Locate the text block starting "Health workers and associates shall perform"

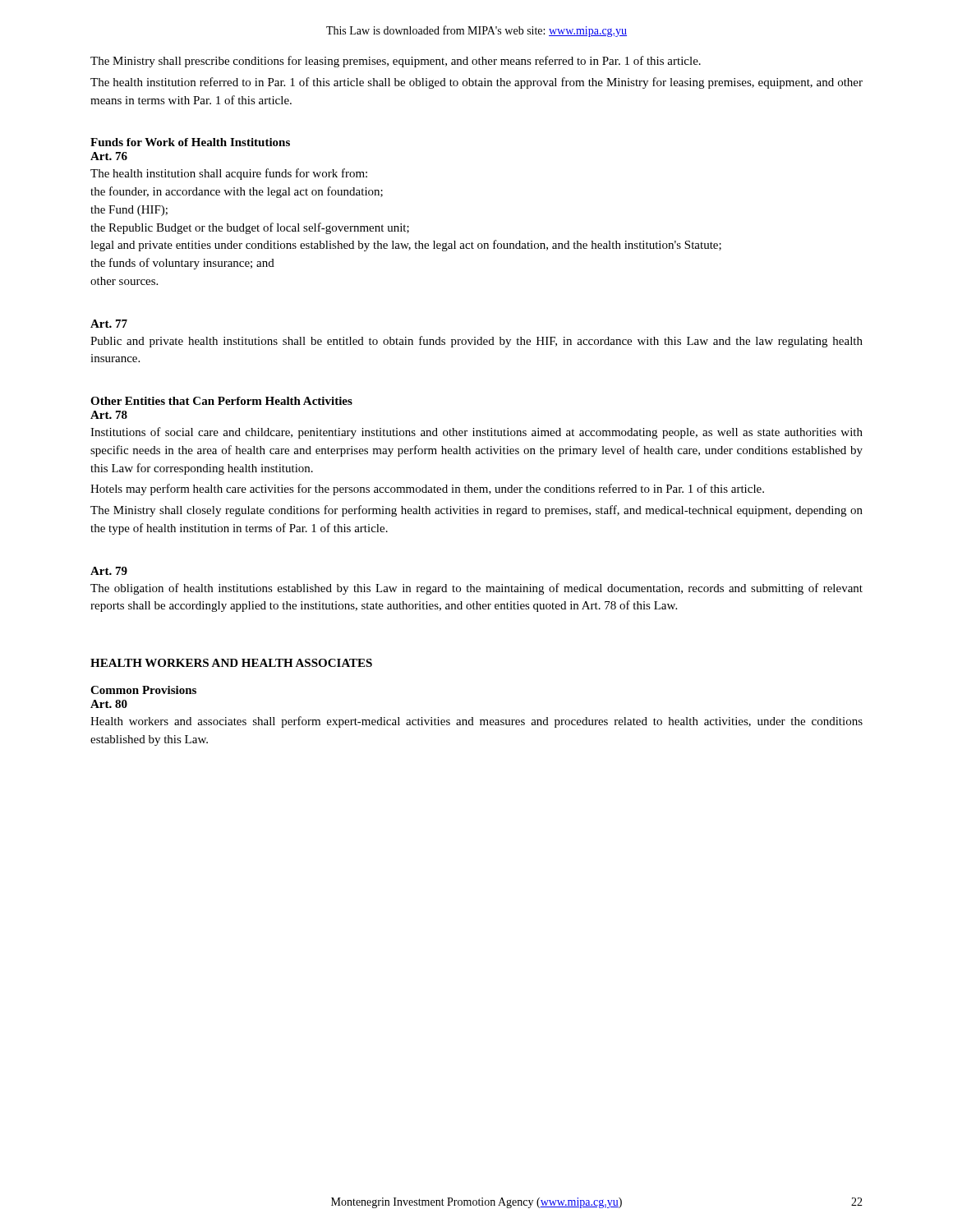tap(476, 730)
